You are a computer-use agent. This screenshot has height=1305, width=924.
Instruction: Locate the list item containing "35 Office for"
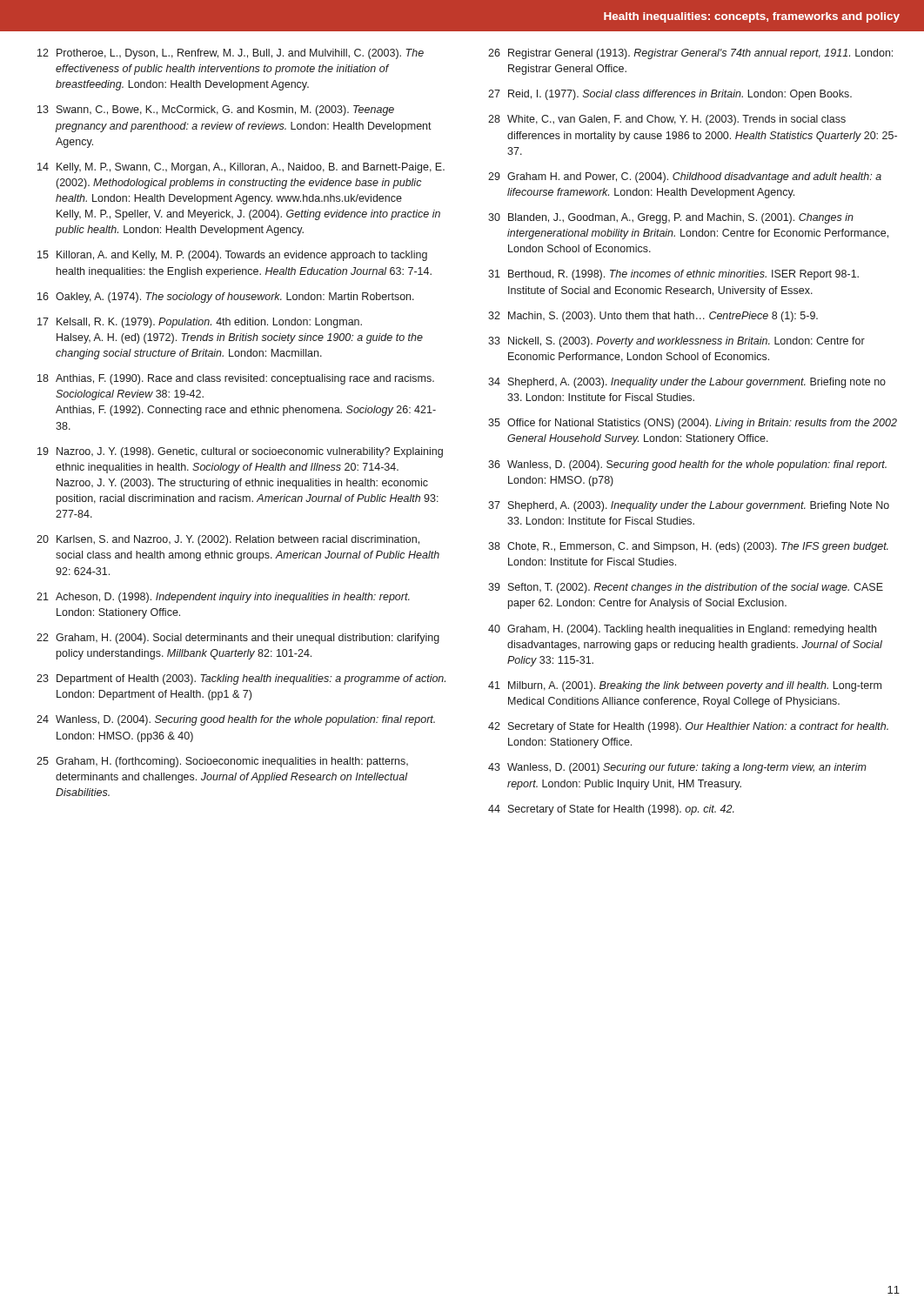688,431
